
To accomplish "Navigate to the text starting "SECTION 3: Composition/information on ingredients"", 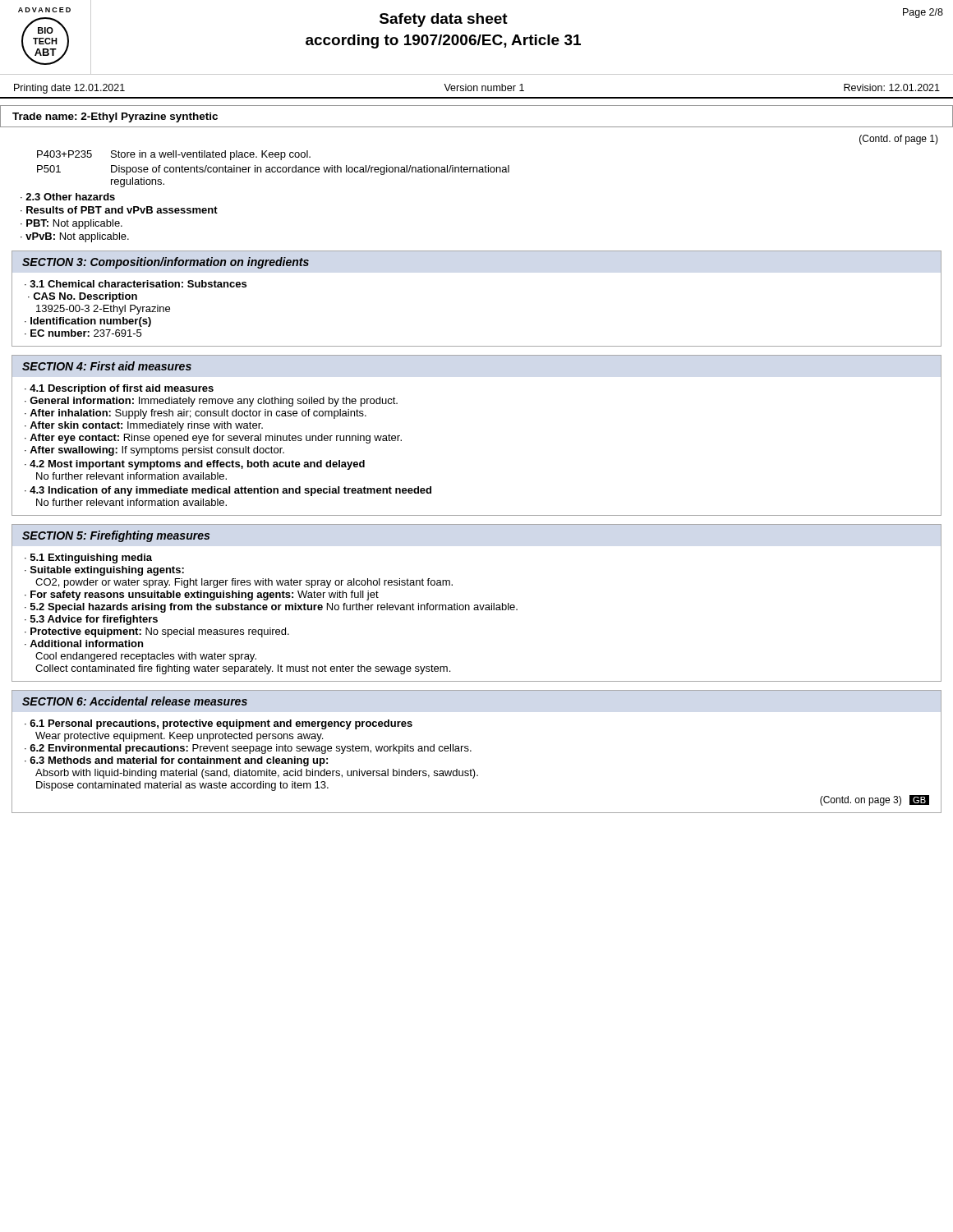I will coord(166,262).
